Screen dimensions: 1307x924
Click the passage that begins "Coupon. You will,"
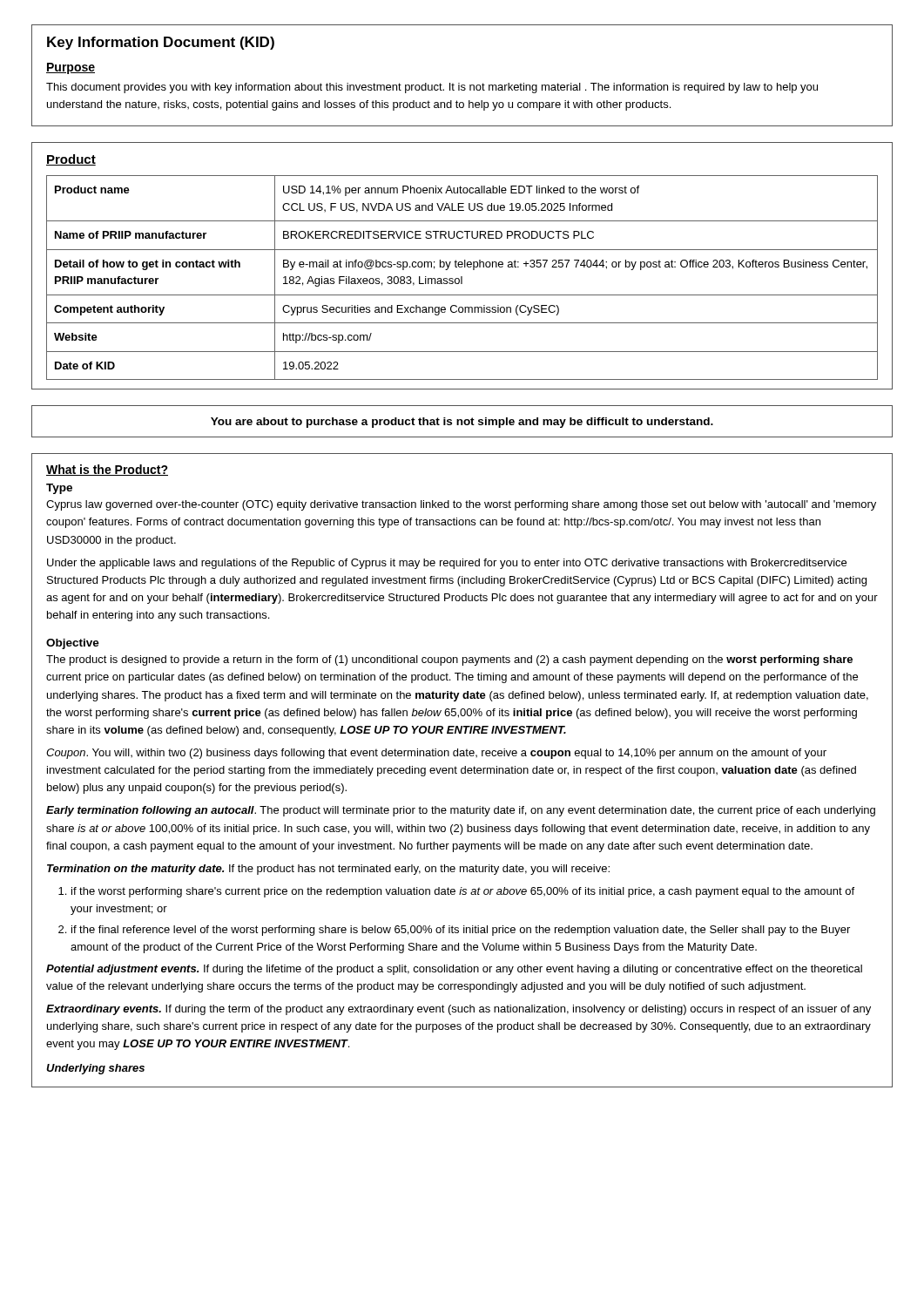[462, 770]
